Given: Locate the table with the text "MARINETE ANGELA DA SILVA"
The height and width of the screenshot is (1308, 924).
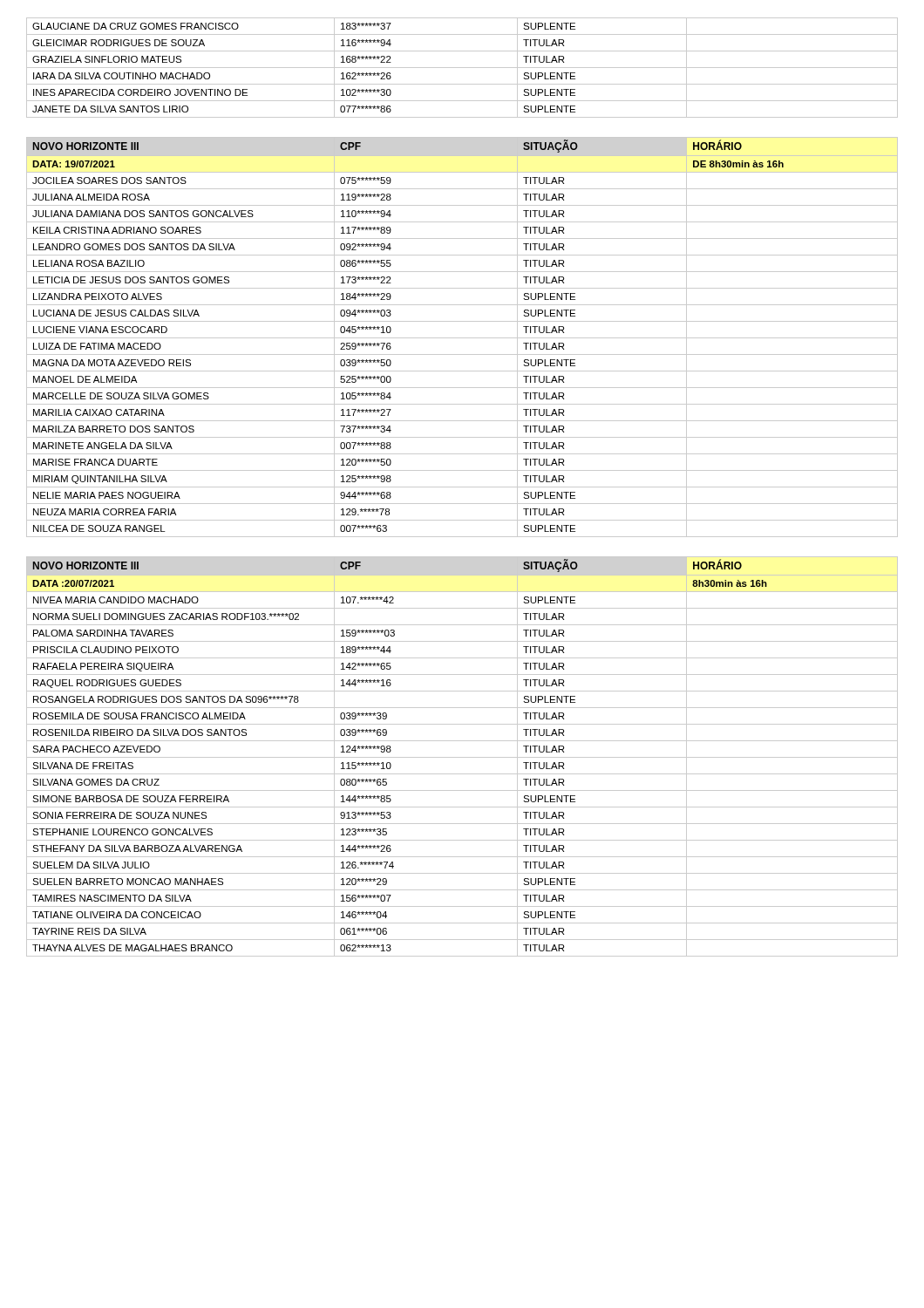Looking at the screenshot, I should tap(462, 337).
